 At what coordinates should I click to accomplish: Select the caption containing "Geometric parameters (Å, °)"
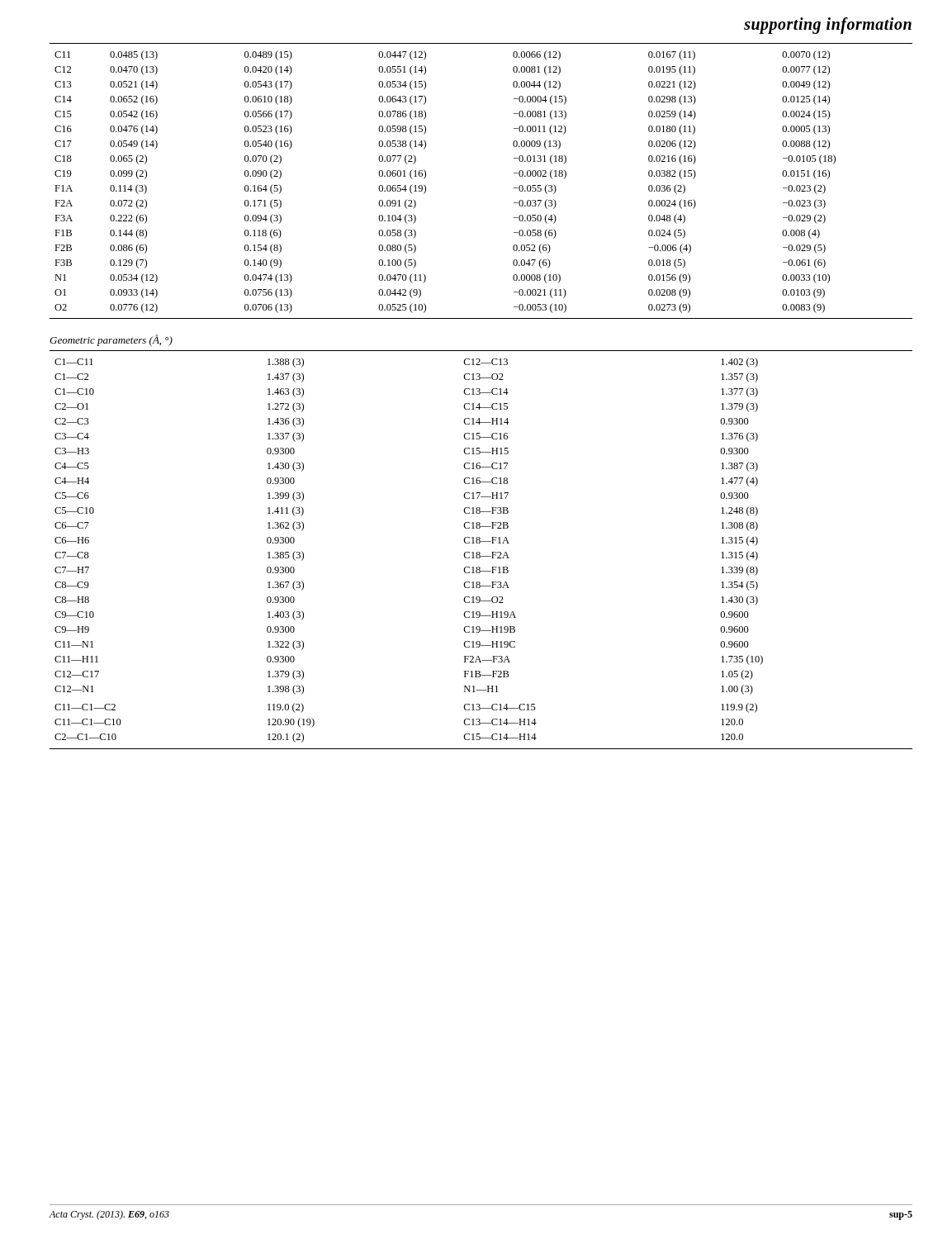tap(111, 340)
